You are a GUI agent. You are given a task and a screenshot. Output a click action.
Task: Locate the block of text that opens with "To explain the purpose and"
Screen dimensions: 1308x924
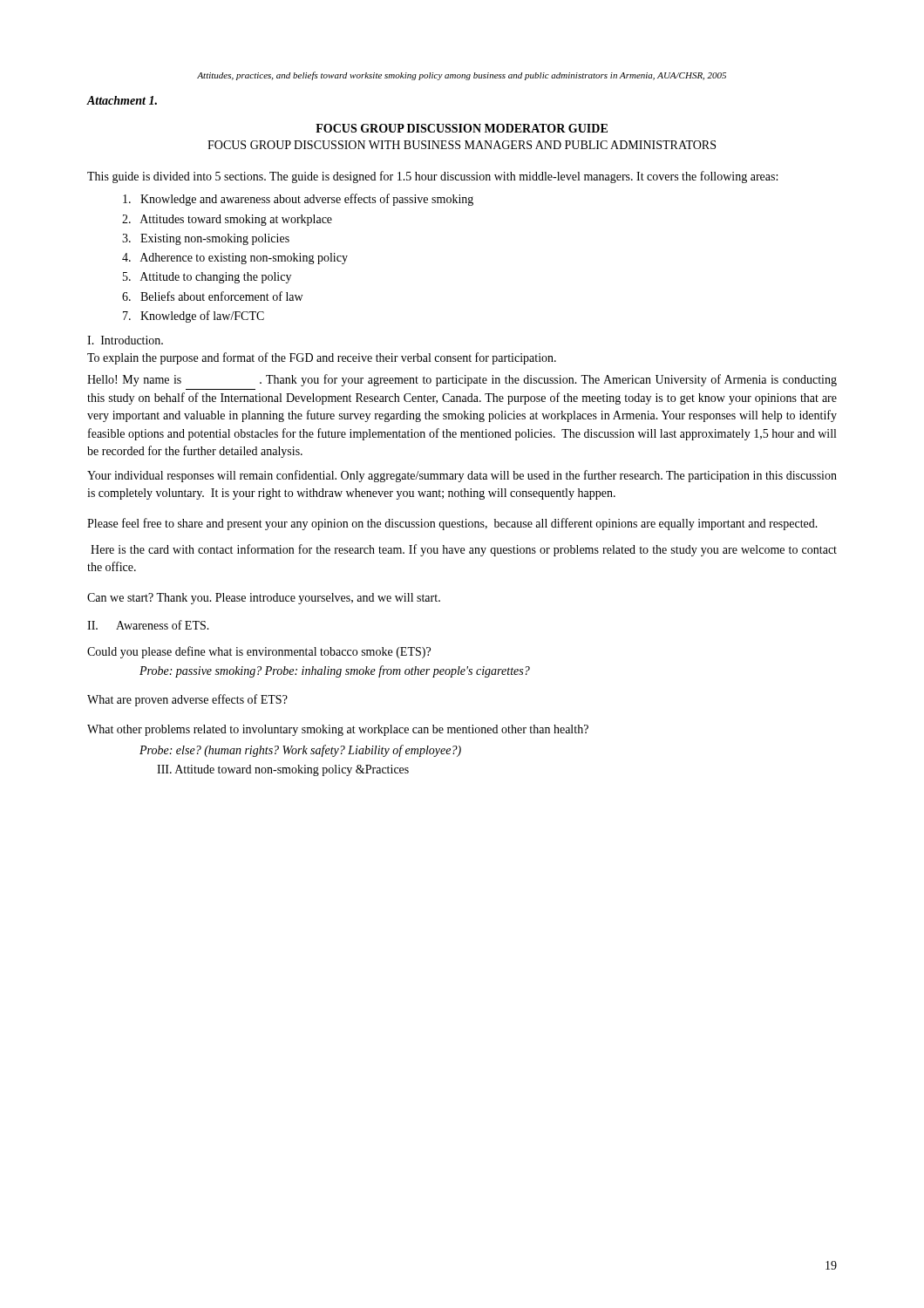tap(322, 358)
